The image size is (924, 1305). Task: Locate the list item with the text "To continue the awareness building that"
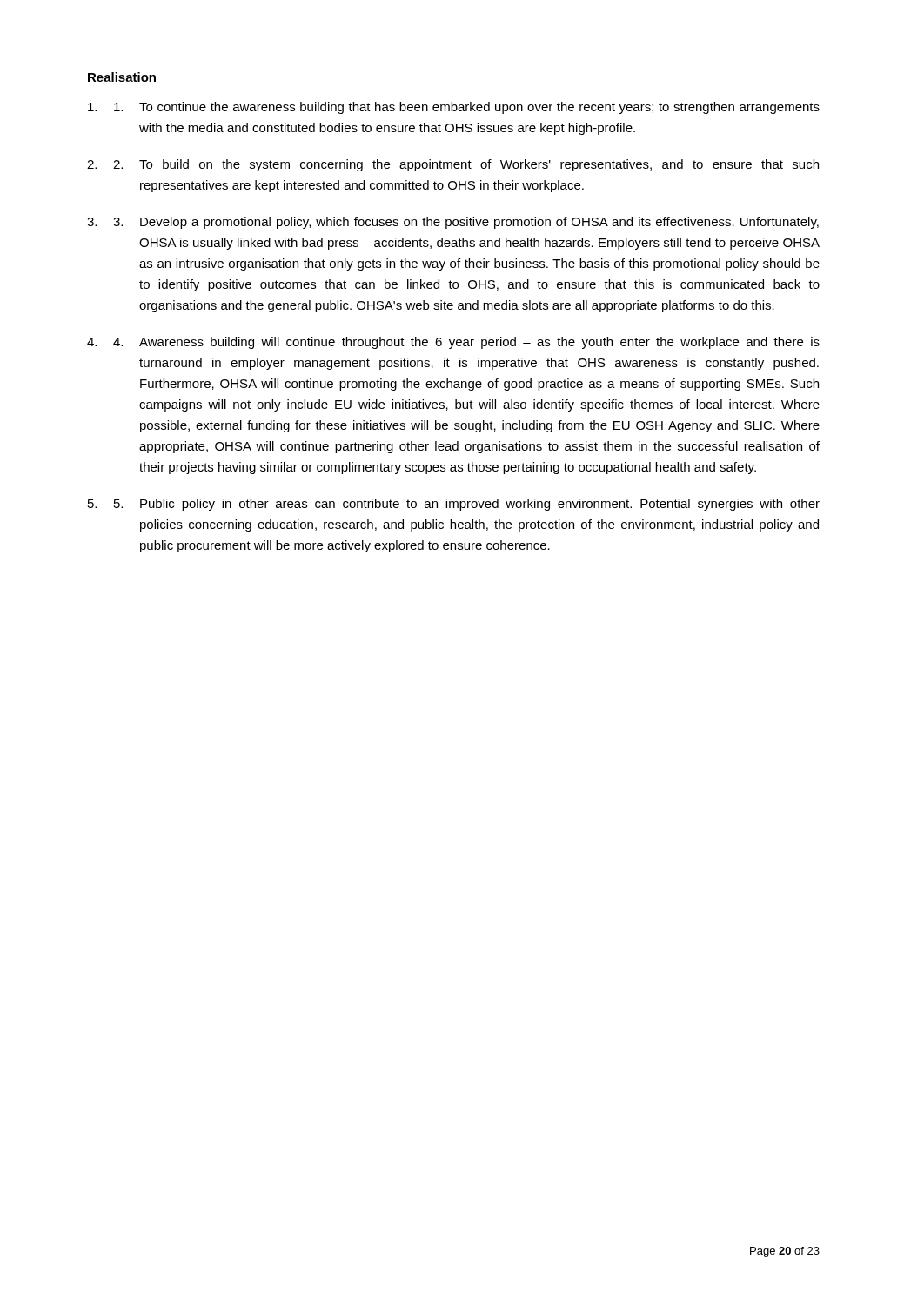coord(466,117)
